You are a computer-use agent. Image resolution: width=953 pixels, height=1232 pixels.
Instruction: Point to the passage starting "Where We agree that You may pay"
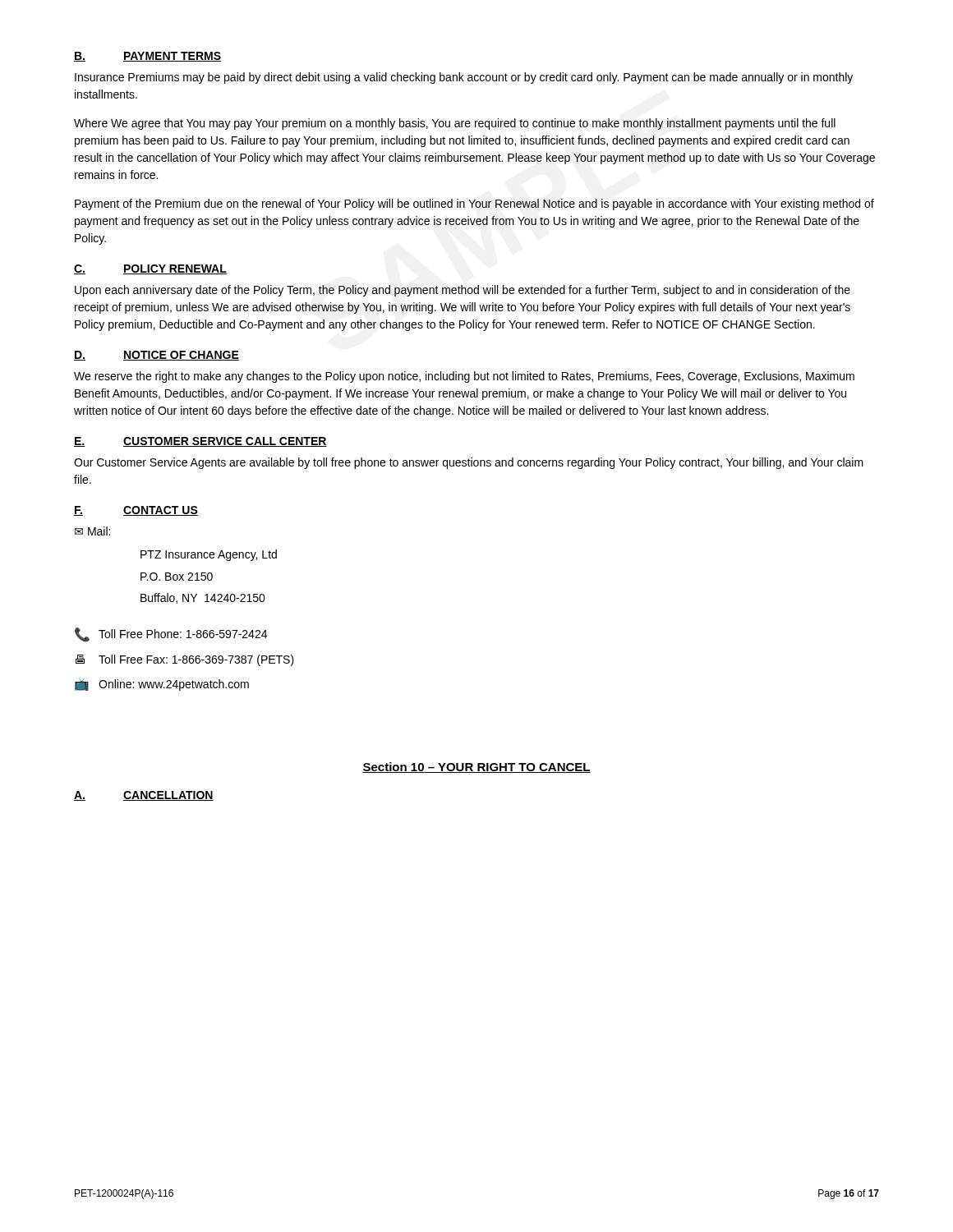[x=475, y=149]
